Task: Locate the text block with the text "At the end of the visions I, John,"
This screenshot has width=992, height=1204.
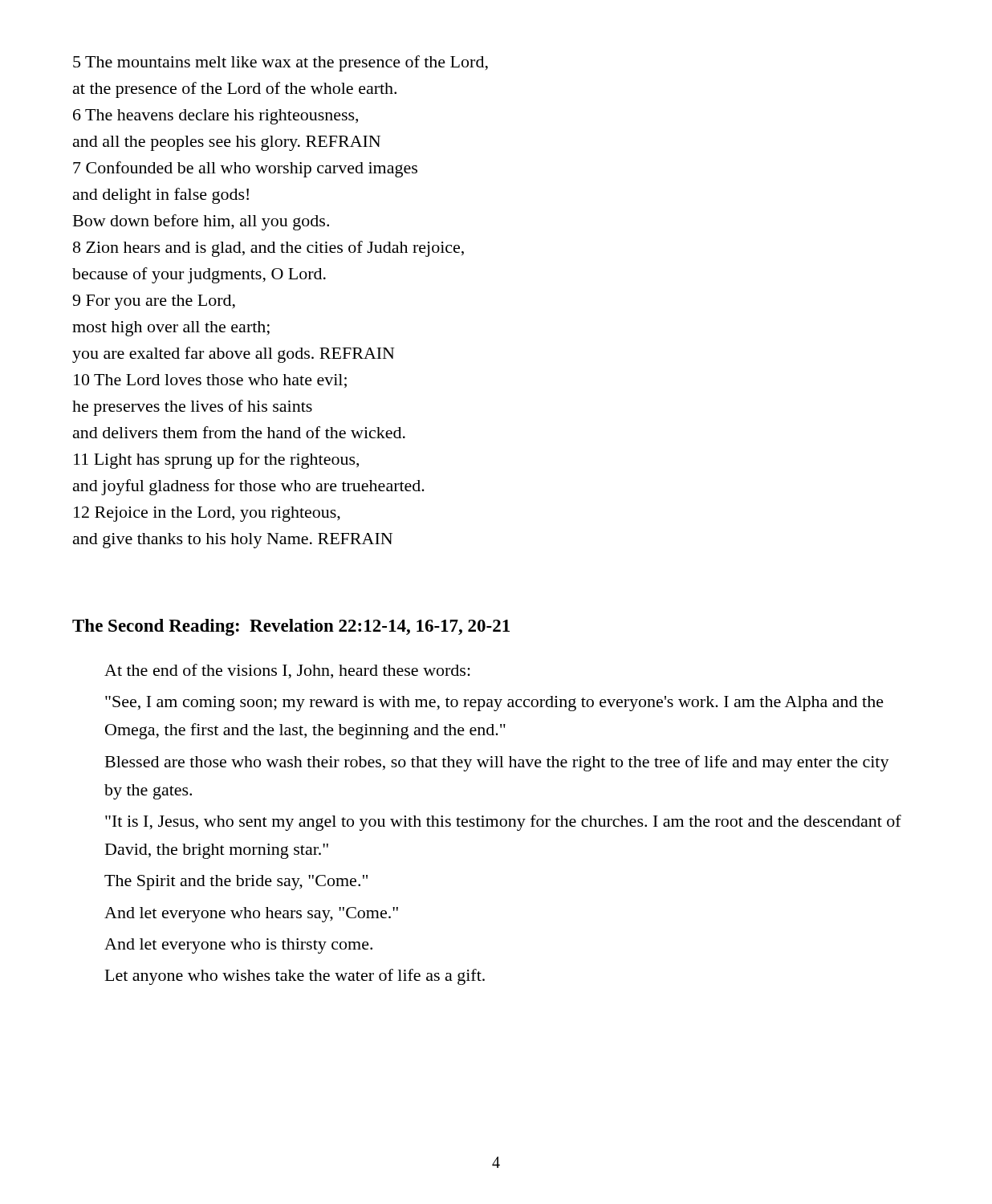Action: pos(504,822)
